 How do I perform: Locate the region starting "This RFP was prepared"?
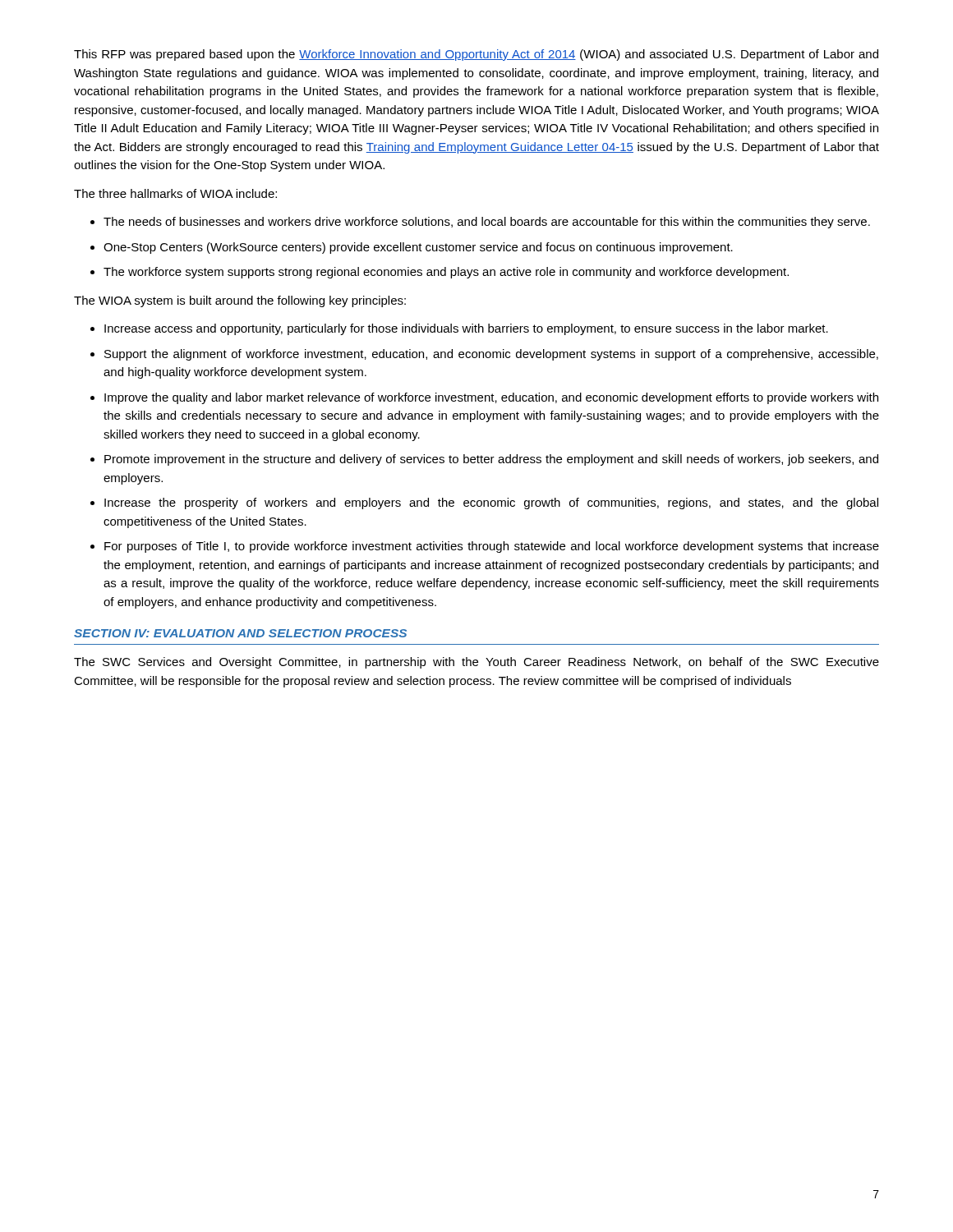coord(476,110)
